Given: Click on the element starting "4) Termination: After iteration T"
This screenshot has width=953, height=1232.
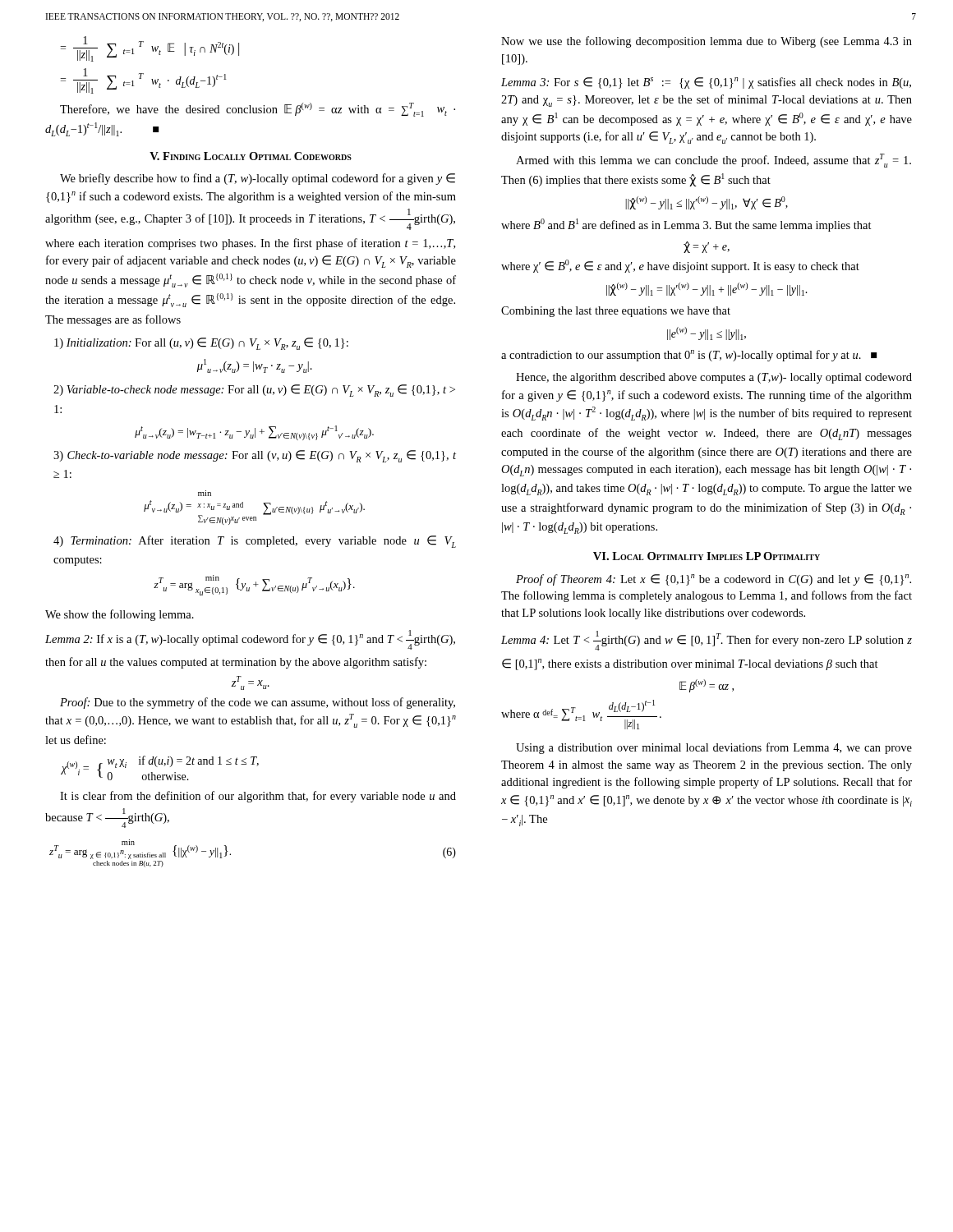Looking at the screenshot, I should 255,542.
